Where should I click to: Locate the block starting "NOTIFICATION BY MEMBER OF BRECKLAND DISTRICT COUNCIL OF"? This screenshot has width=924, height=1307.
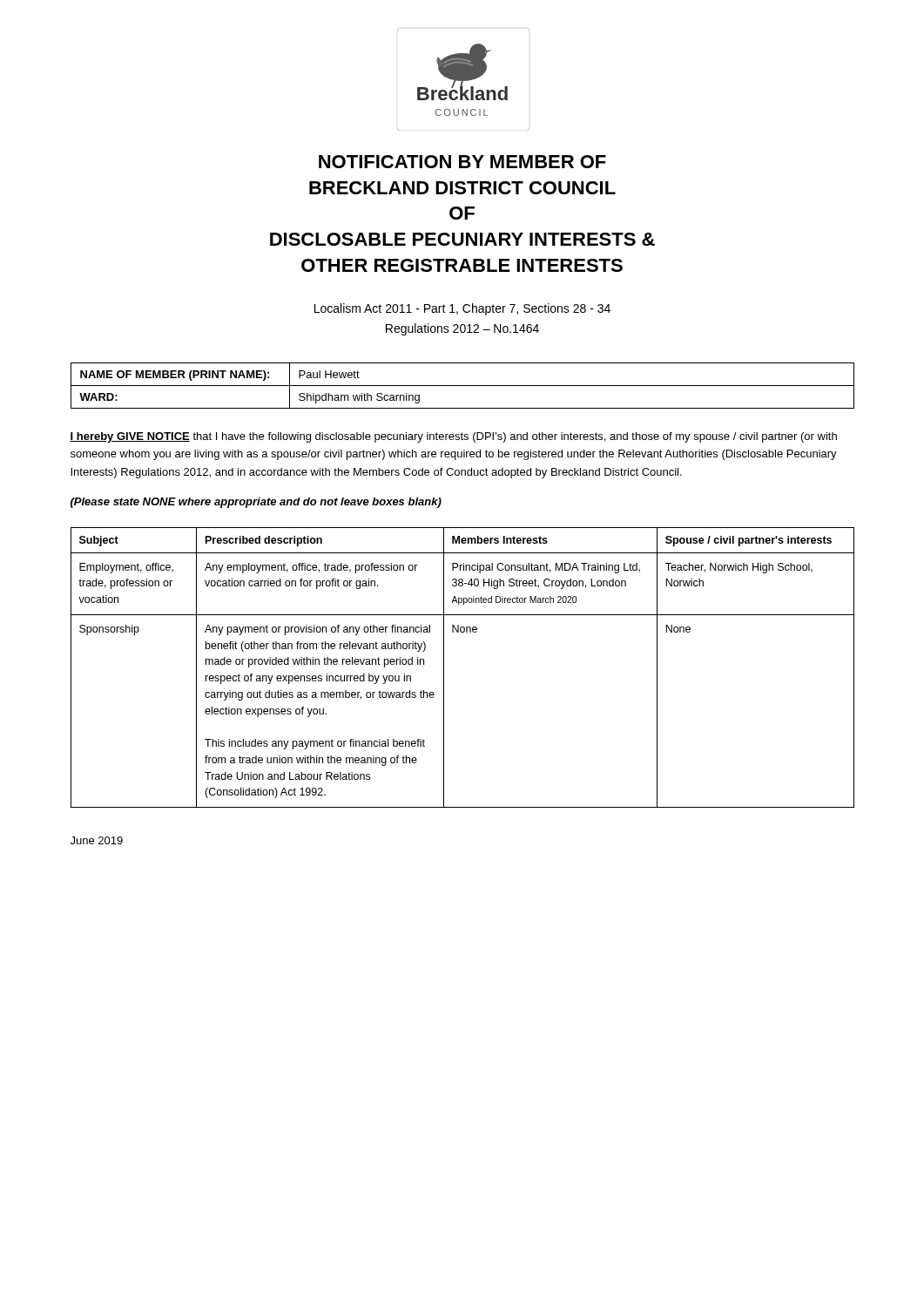tap(462, 214)
